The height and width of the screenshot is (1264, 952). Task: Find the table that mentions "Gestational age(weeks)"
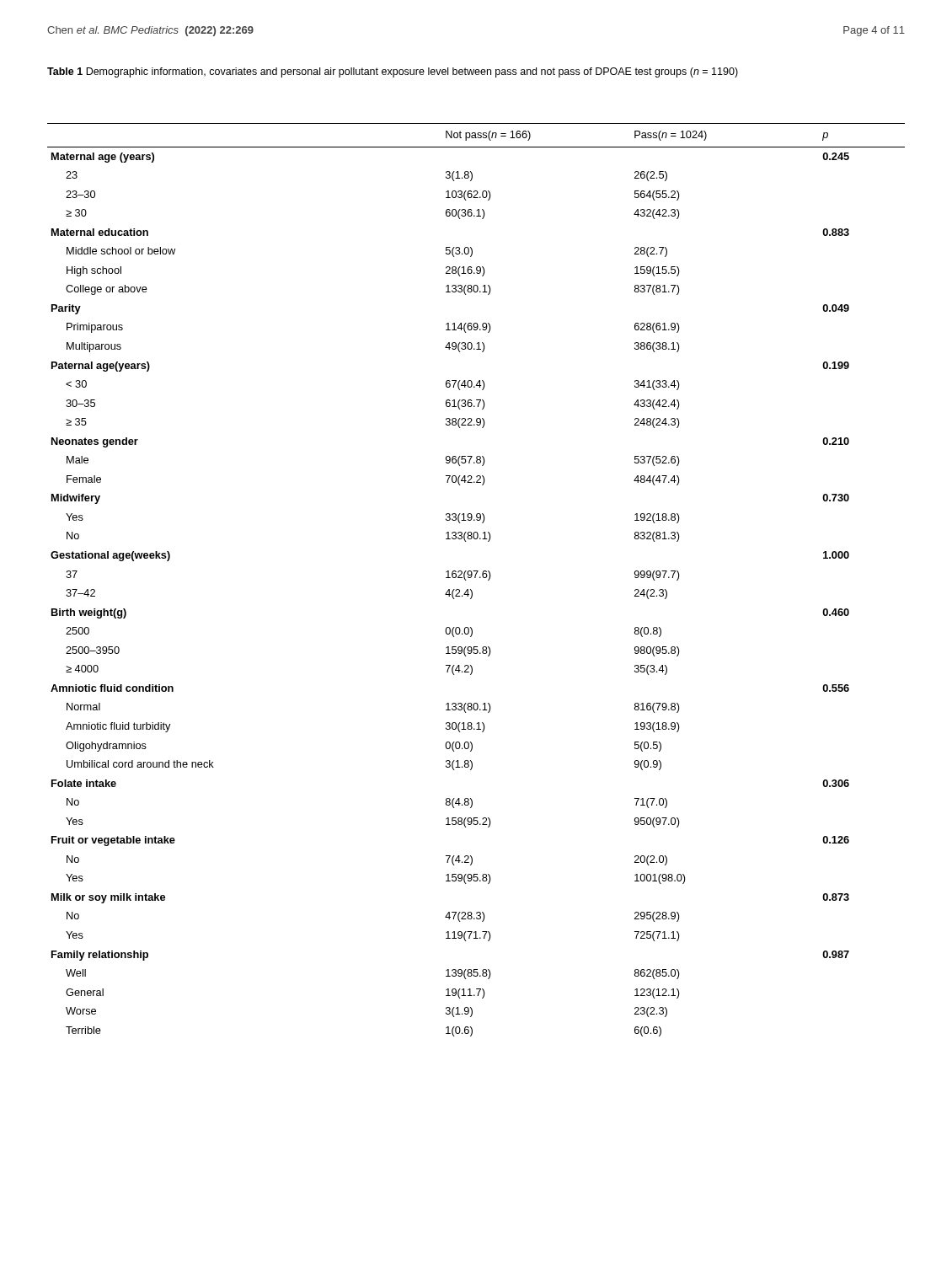[476, 582]
